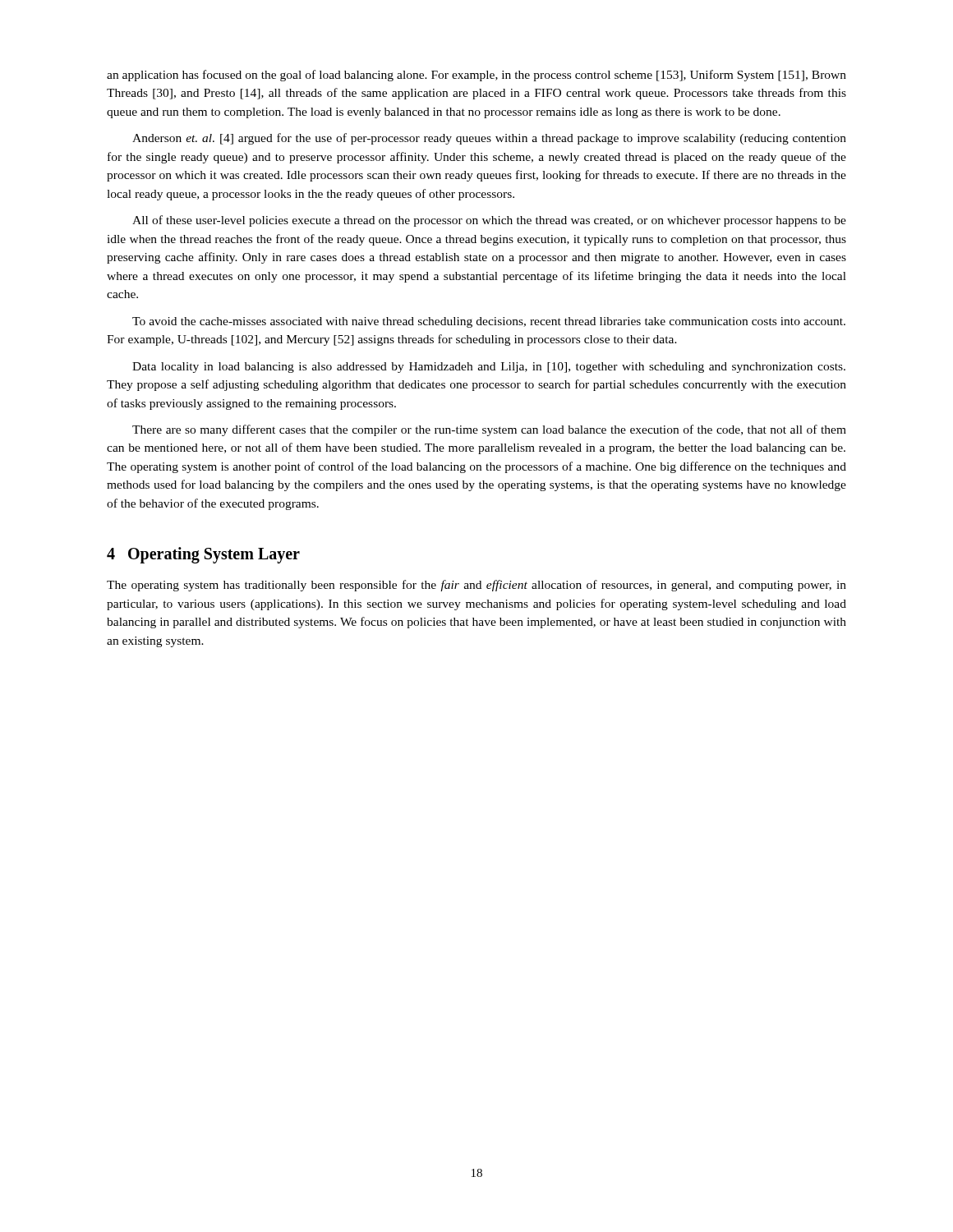
Task: Locate the text block with the text "an application has"
Action: 476,93
